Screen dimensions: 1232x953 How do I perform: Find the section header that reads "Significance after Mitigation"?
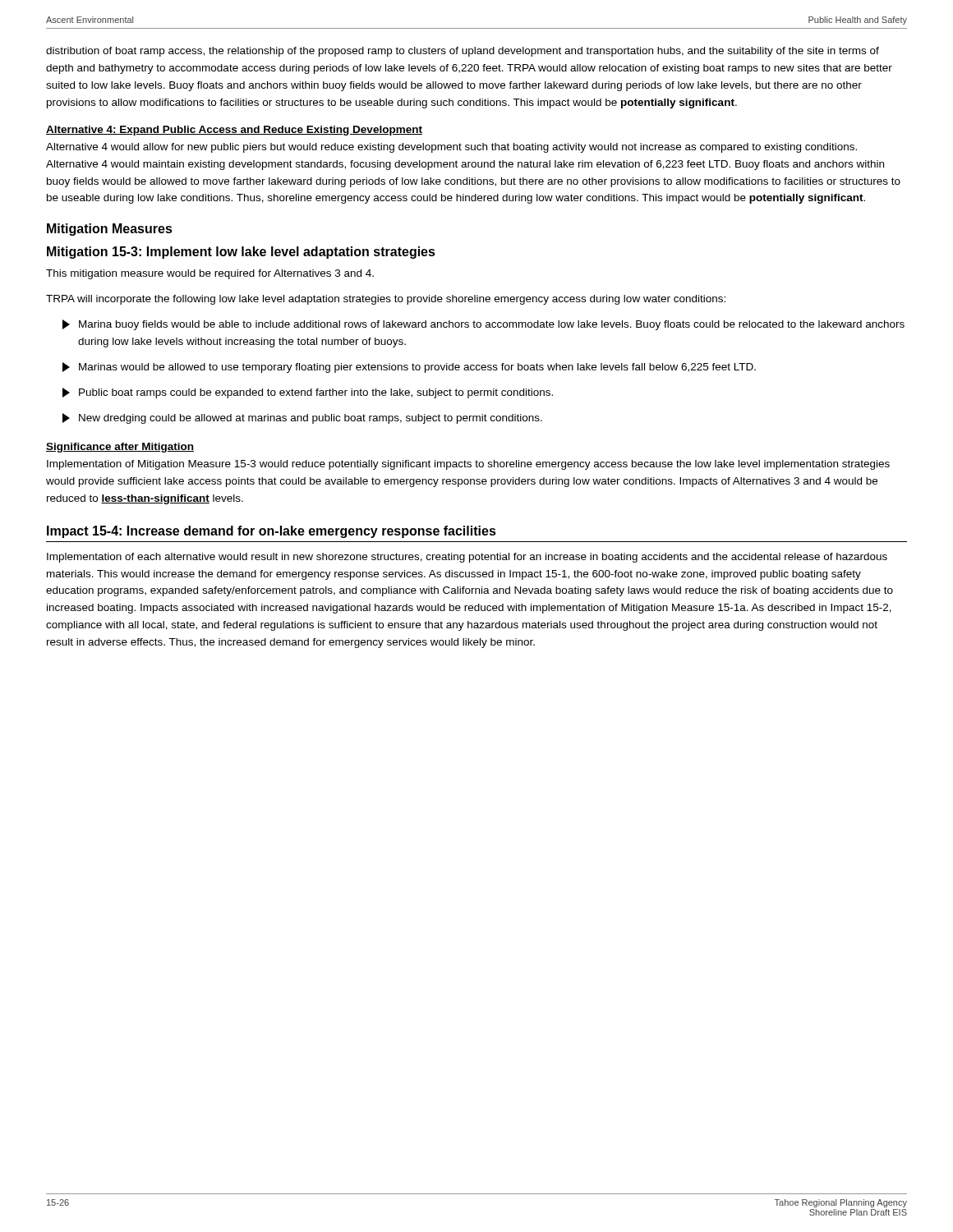[120, 446]
